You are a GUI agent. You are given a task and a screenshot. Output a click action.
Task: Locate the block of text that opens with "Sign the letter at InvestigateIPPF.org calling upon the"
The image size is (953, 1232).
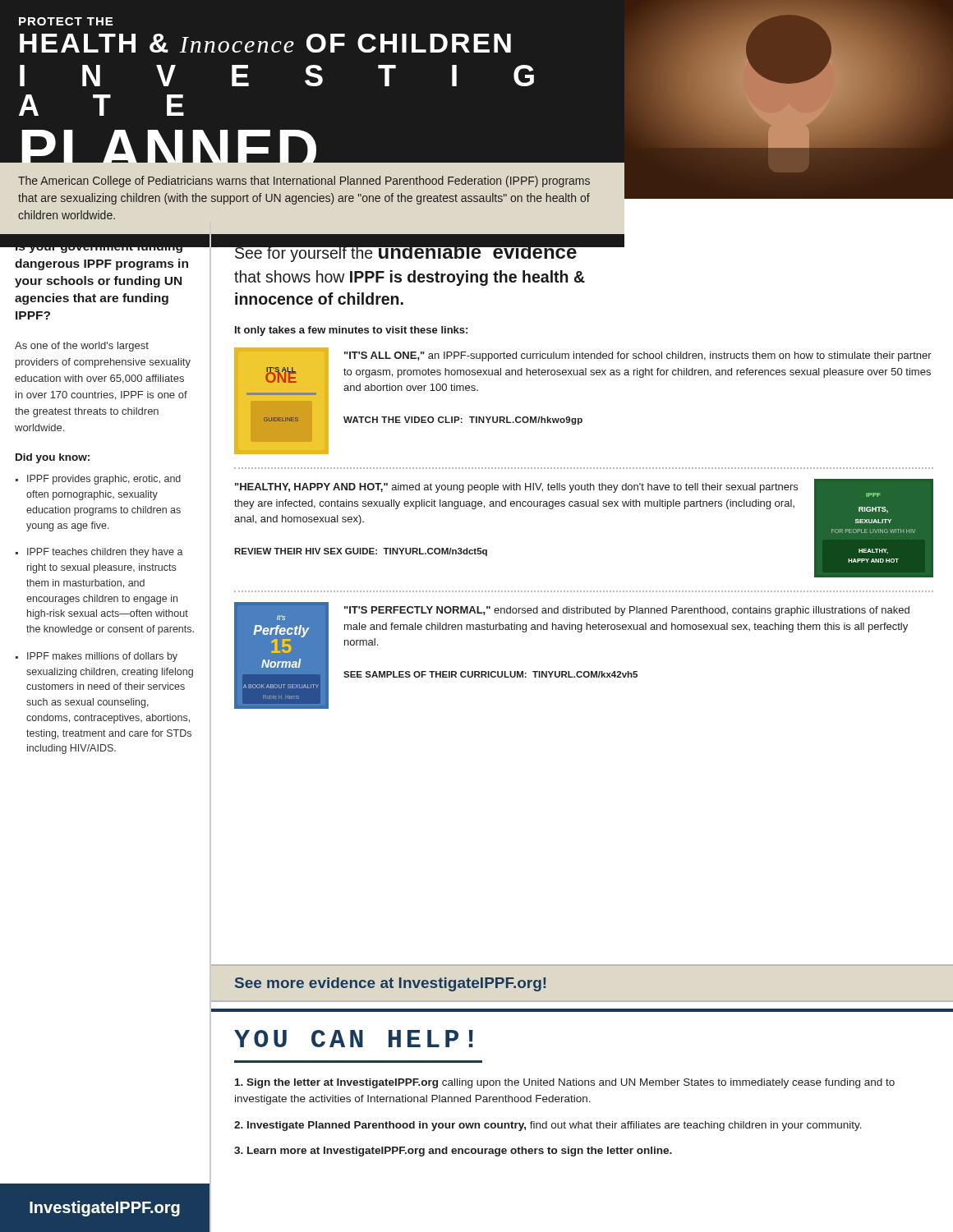[565, 1090]
